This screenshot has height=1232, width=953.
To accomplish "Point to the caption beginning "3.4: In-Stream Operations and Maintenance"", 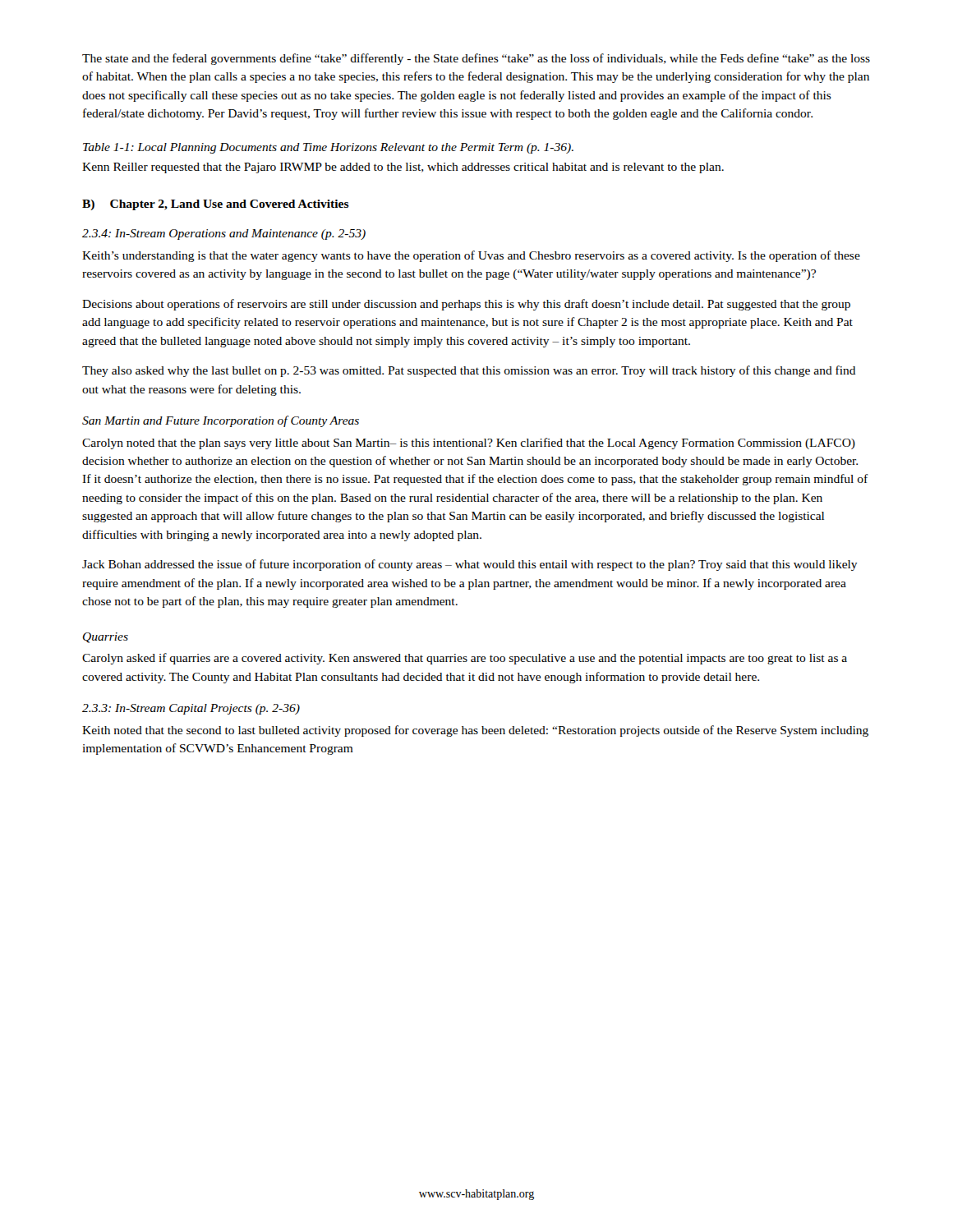I will coord(224,233).
